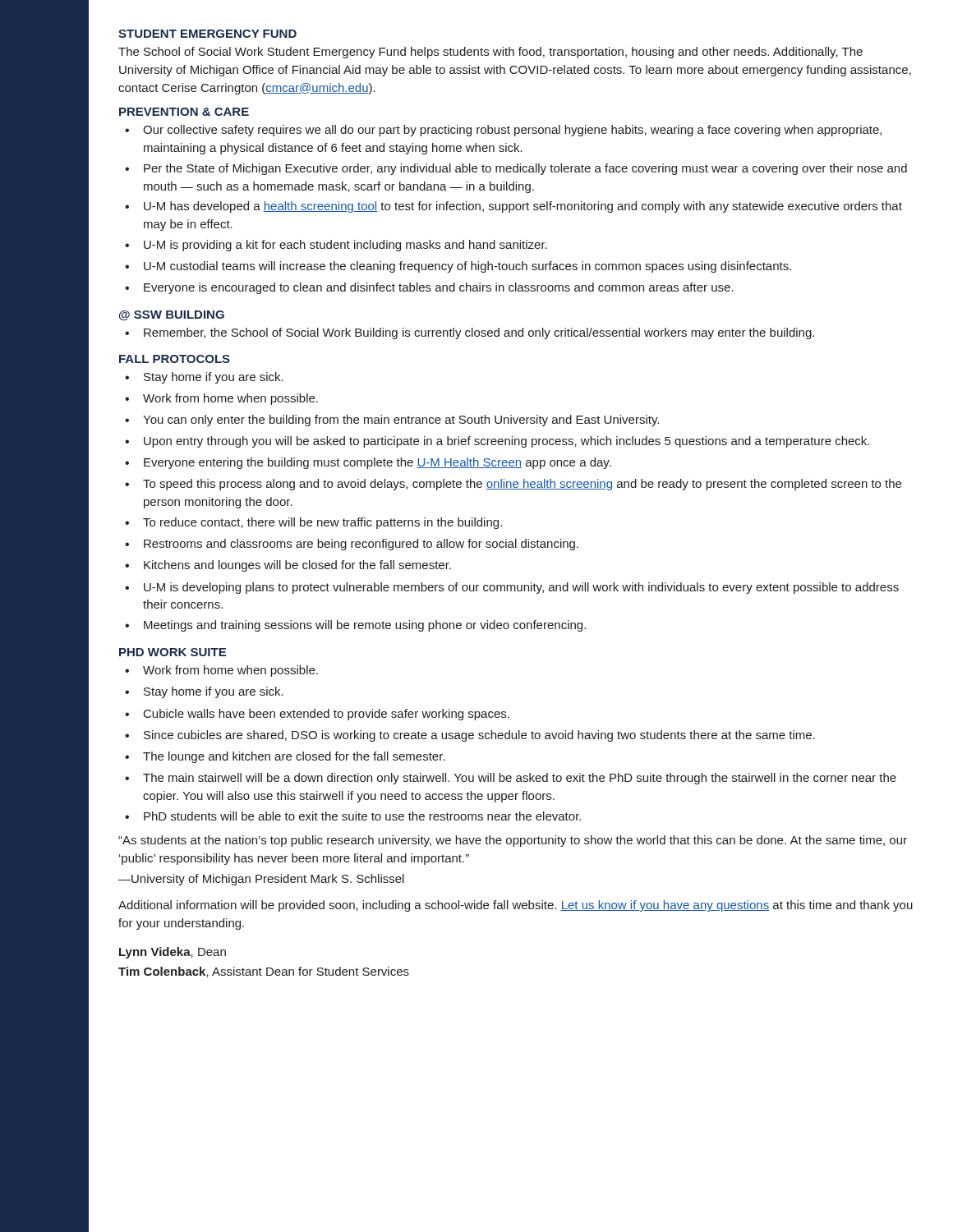
Task: Locate the list item that reads "•U-M is providing a kit for"
Action: pos(336,245)
